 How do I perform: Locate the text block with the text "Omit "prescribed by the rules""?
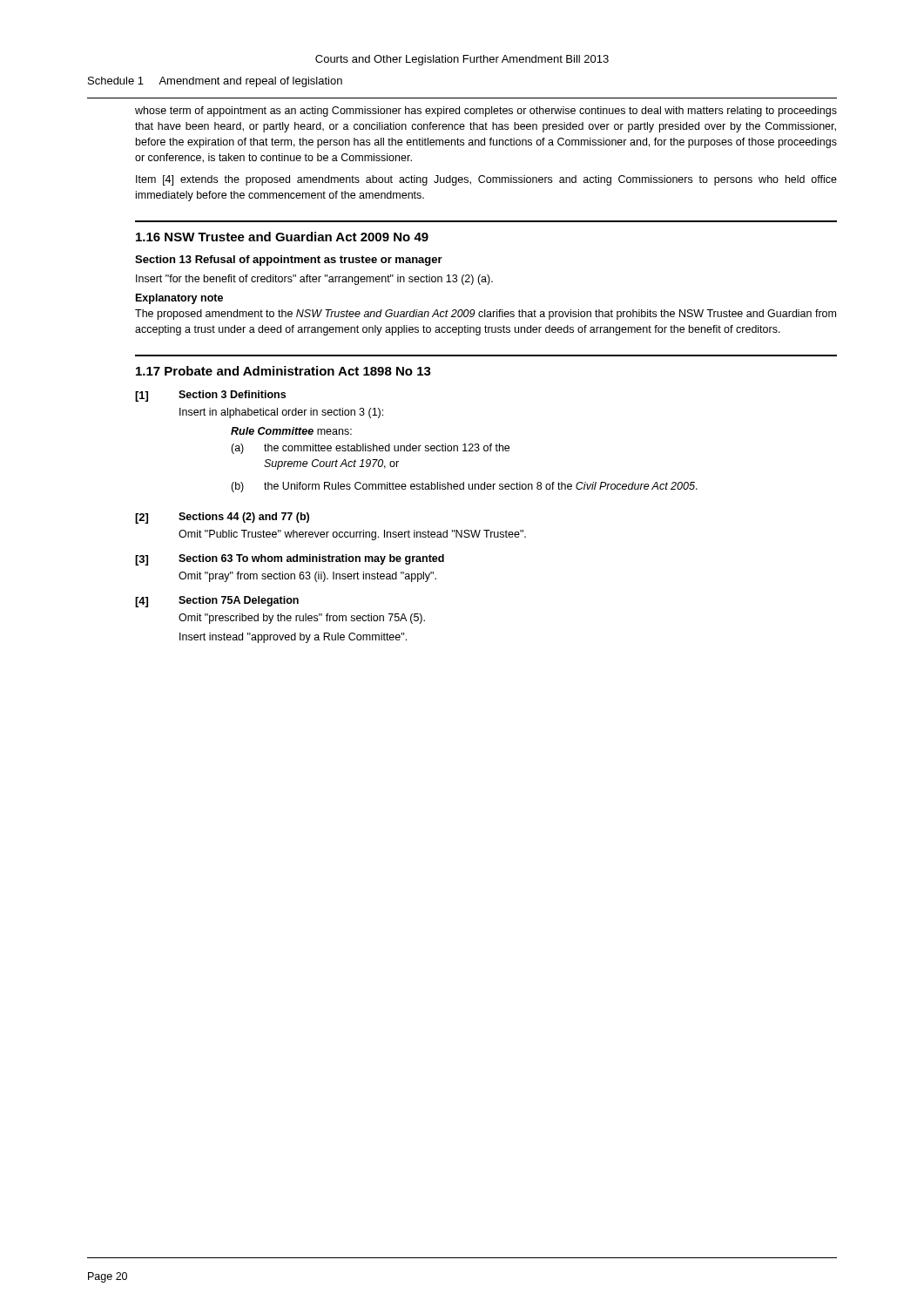coord(302,618)
